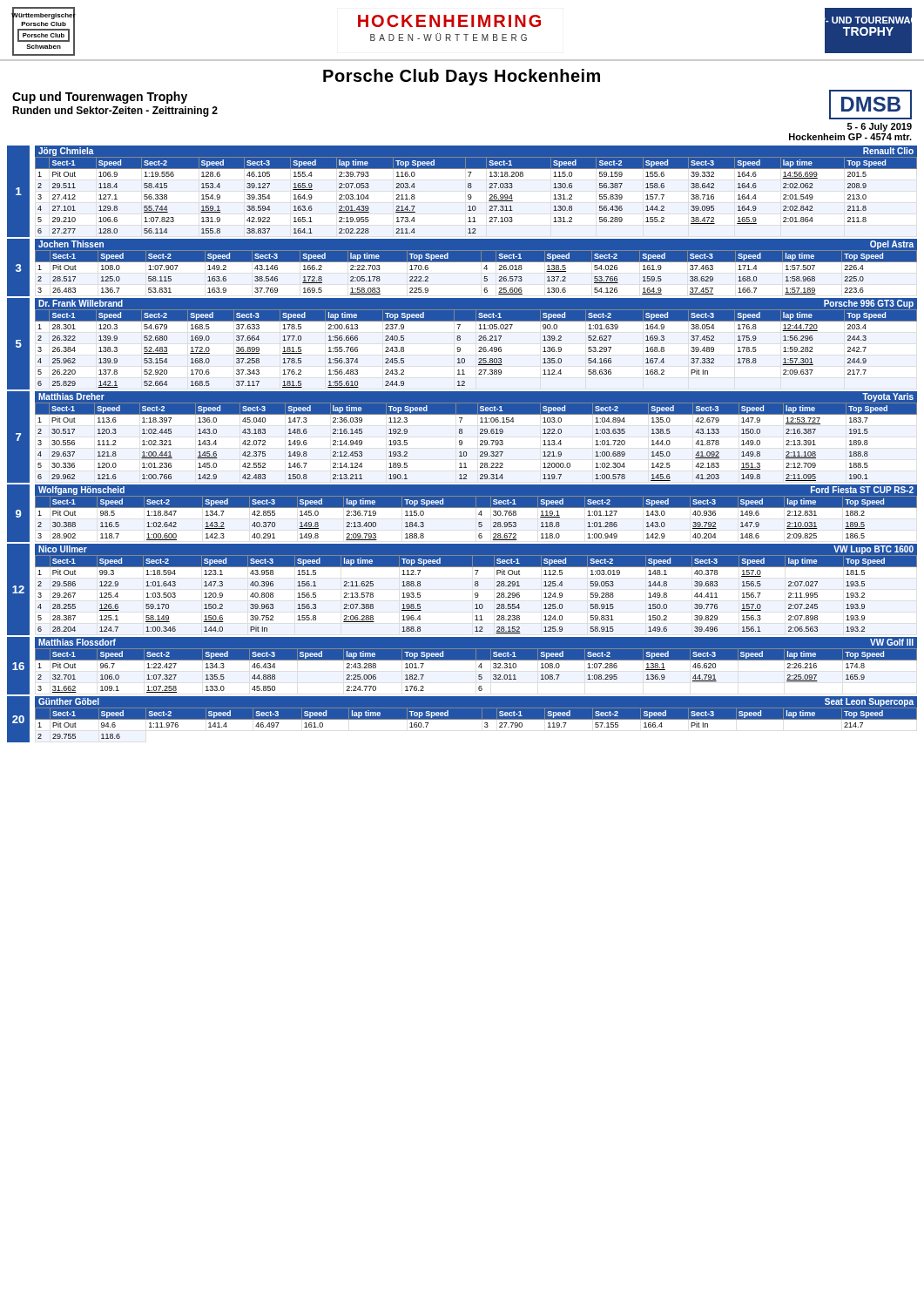Click on the section header with the text "Runden und Sektor-Zeiten - Zeittraining 2"
This screenshot has width=924, height=1307.
(x=115, y=111)
